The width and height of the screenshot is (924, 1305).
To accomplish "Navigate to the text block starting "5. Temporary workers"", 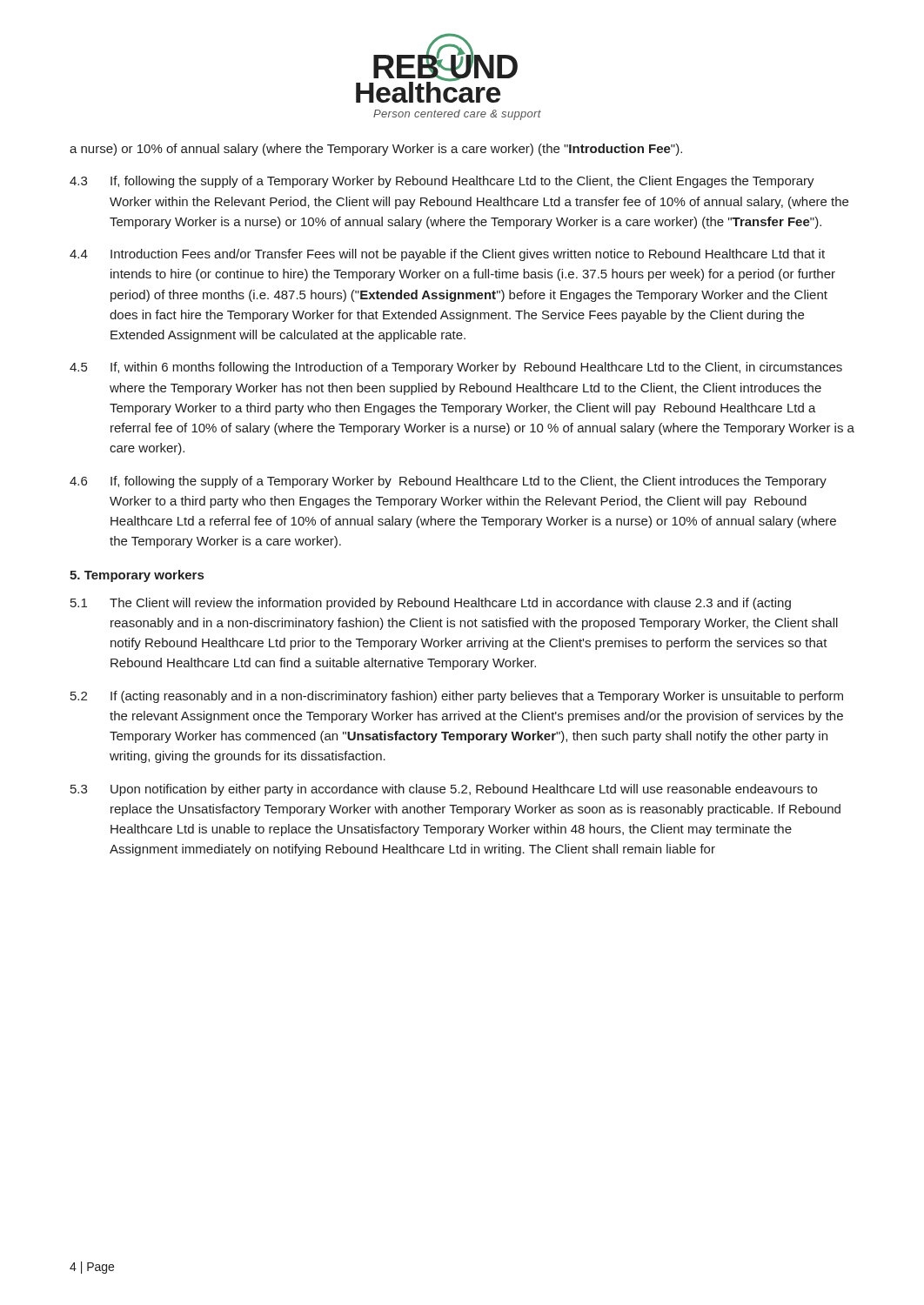I will 137,574.
